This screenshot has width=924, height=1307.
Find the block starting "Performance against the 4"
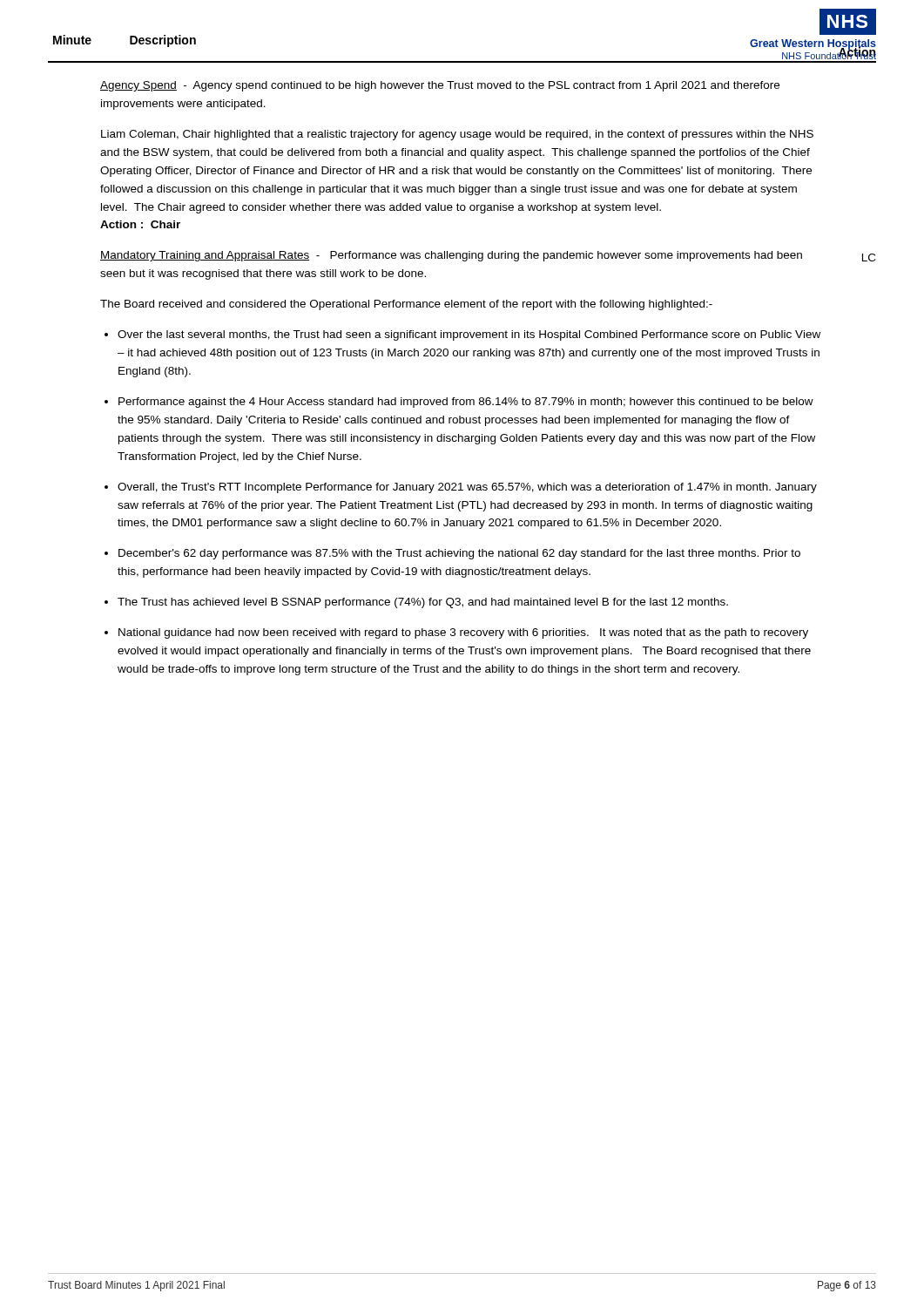point(466,428)
